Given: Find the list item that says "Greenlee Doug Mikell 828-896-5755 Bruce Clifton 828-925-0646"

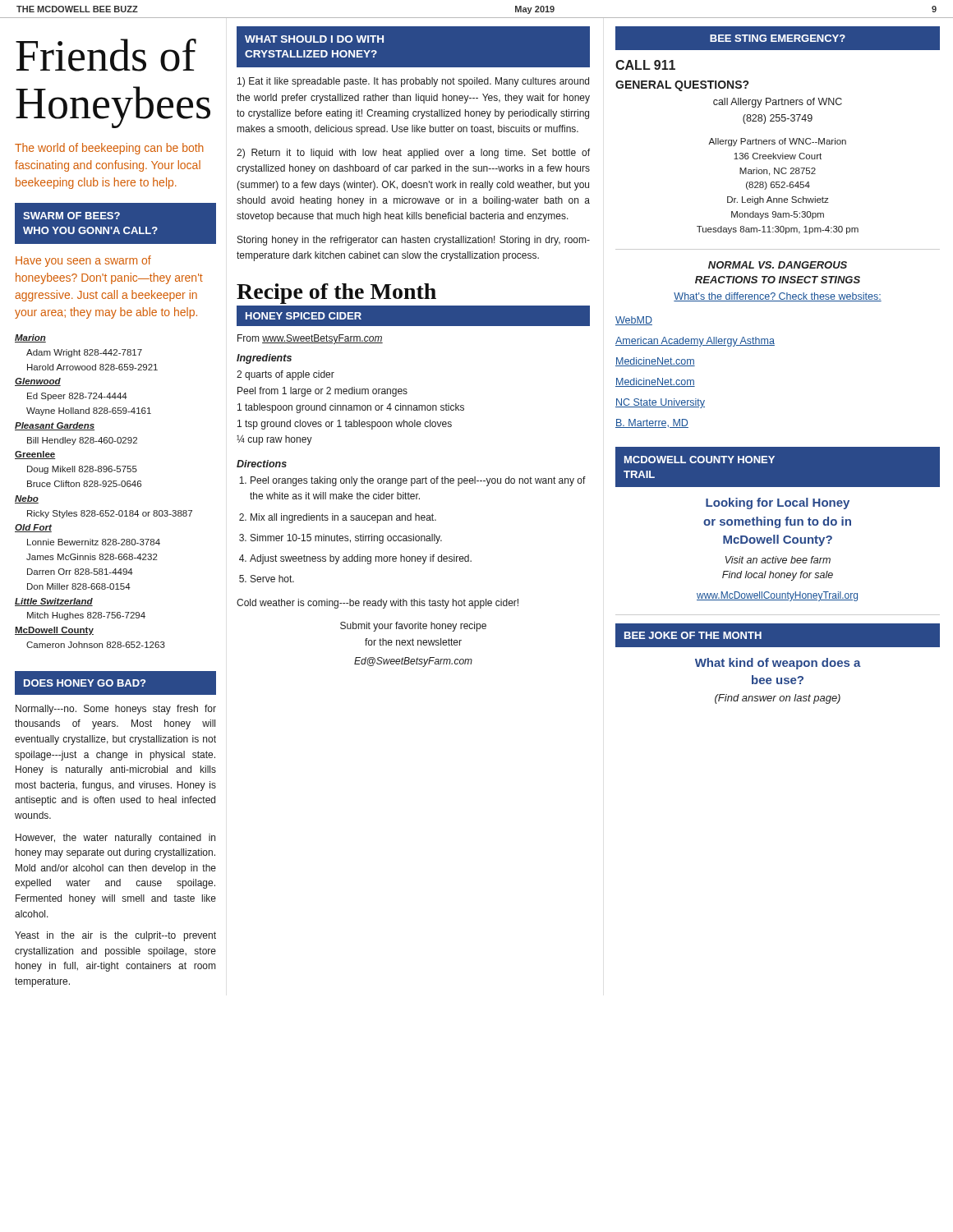Looking at the screenshot, I should click(x=78, y=469).
